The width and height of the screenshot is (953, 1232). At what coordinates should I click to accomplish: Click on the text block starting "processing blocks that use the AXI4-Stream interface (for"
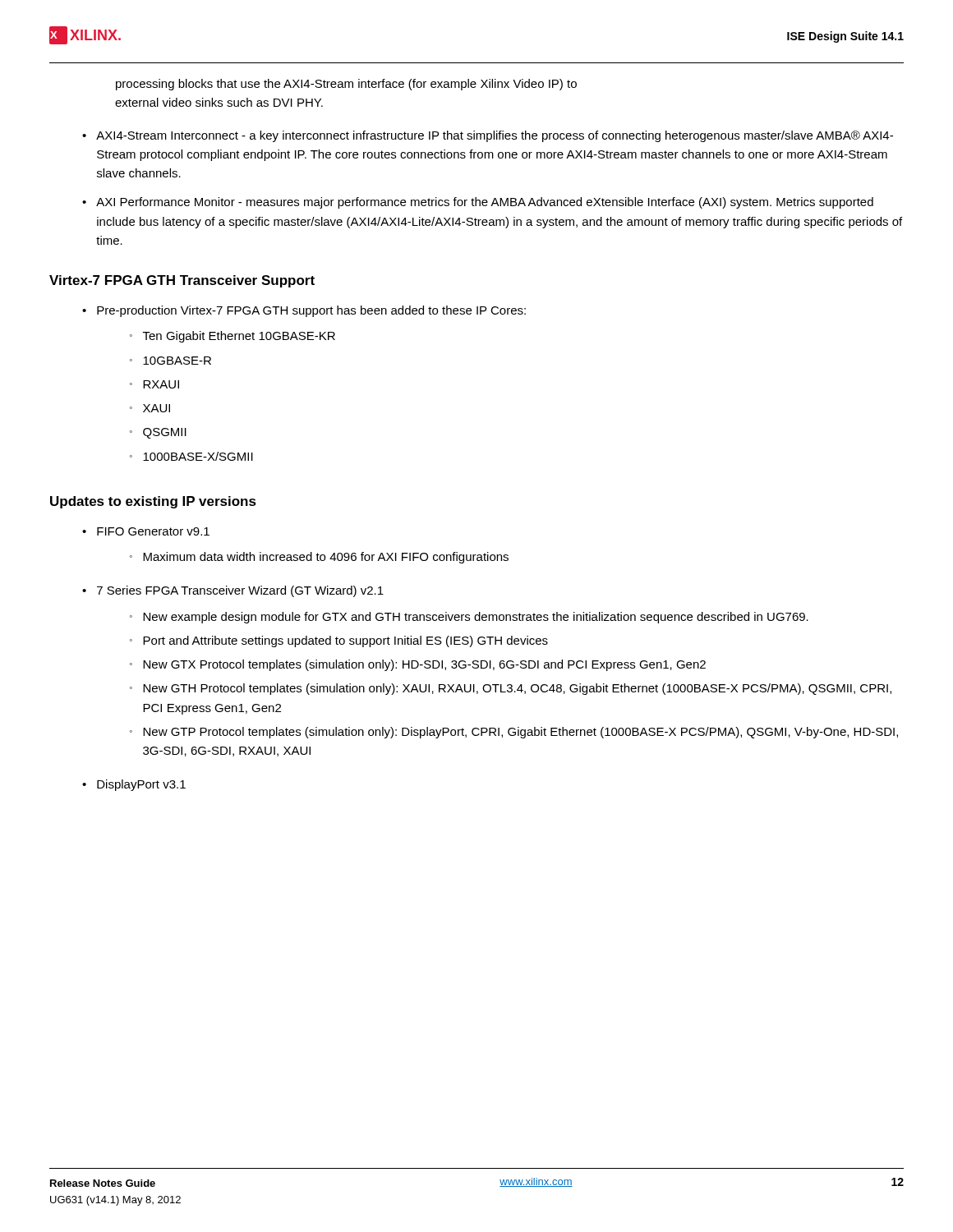pyautogui.click(x=346, y=93)
